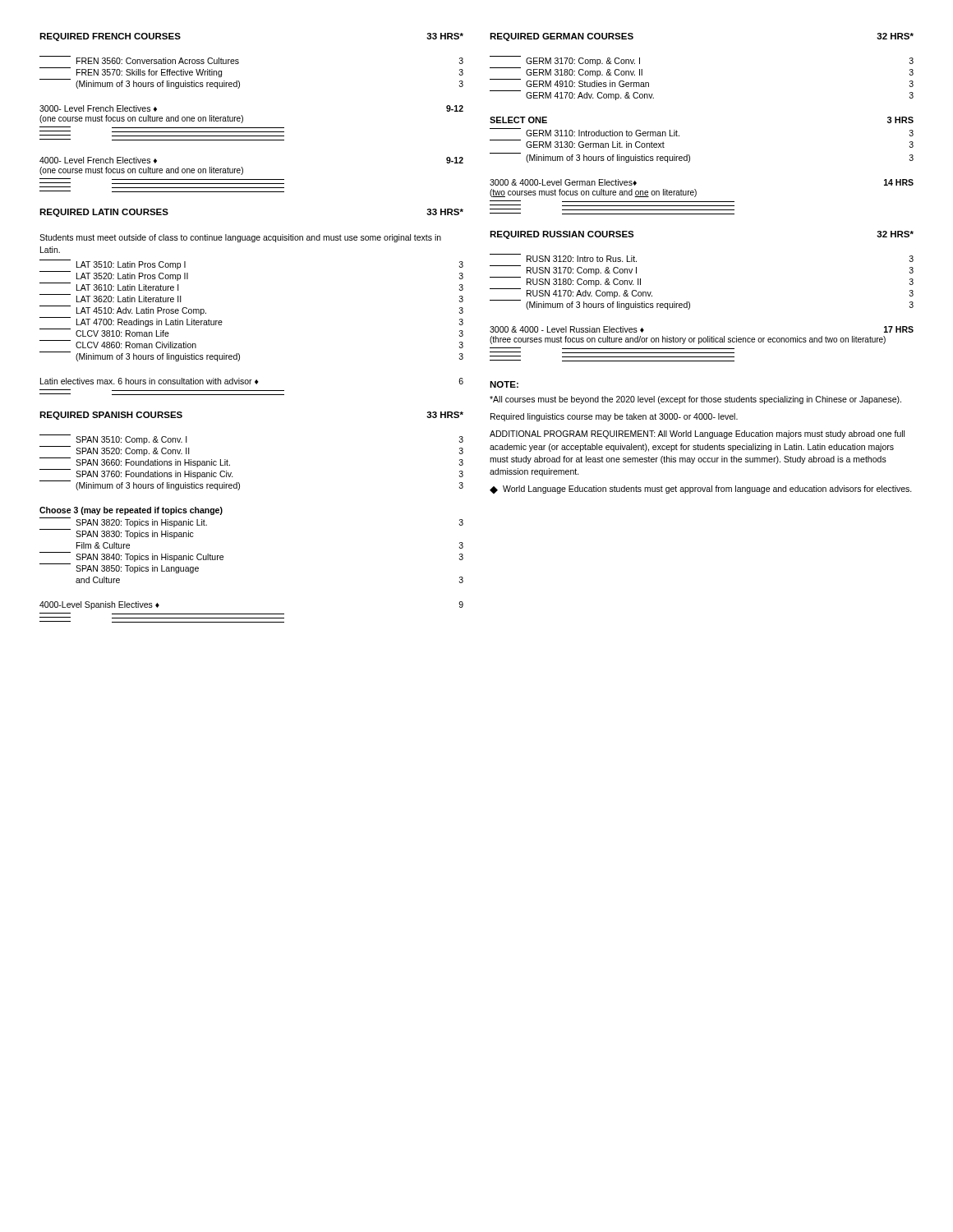
Task: Click the passage that begins "SPAN 3840: Topics in Hispanic Culture"
Action: click(152, 556)
